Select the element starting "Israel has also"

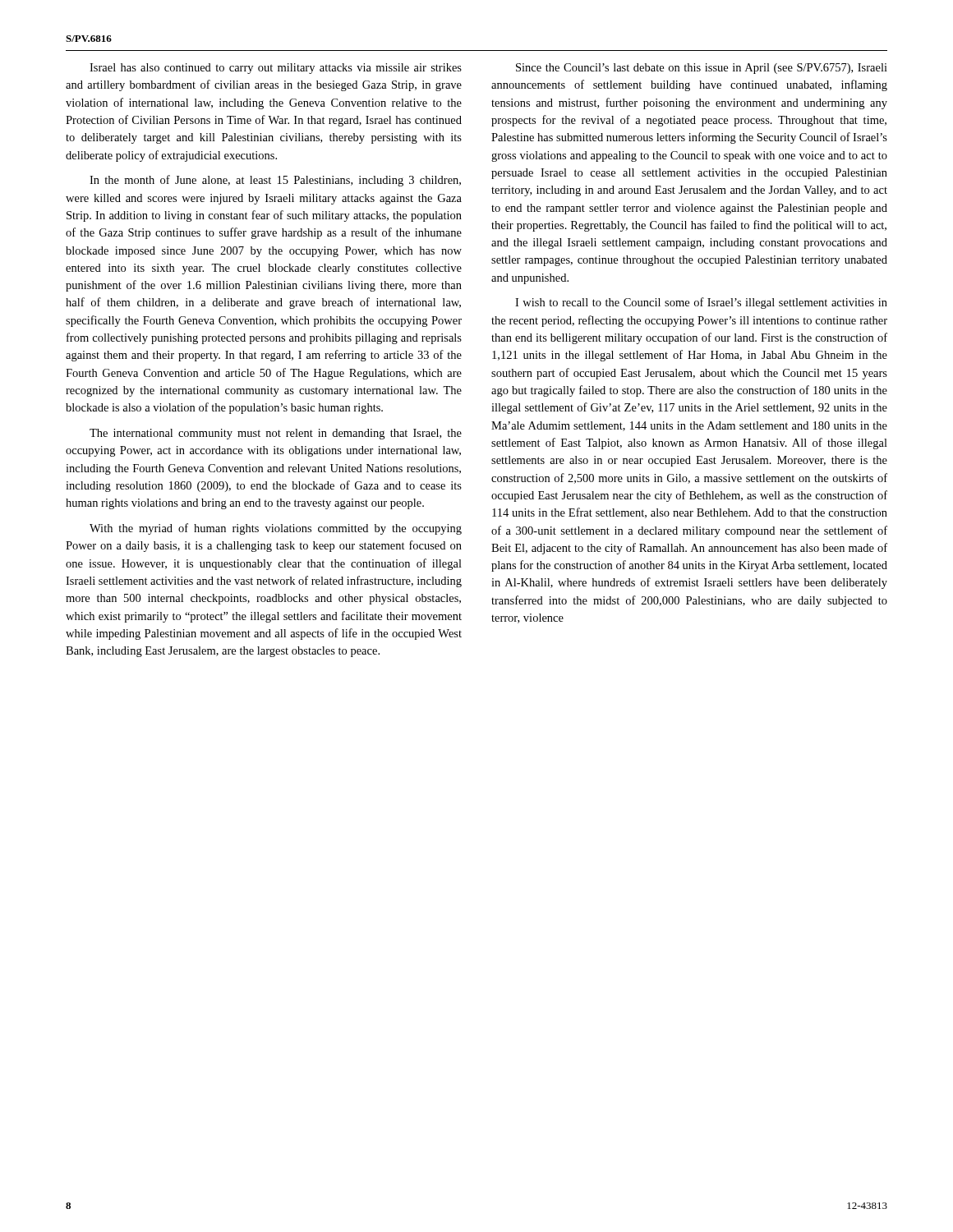coord(281,69)
